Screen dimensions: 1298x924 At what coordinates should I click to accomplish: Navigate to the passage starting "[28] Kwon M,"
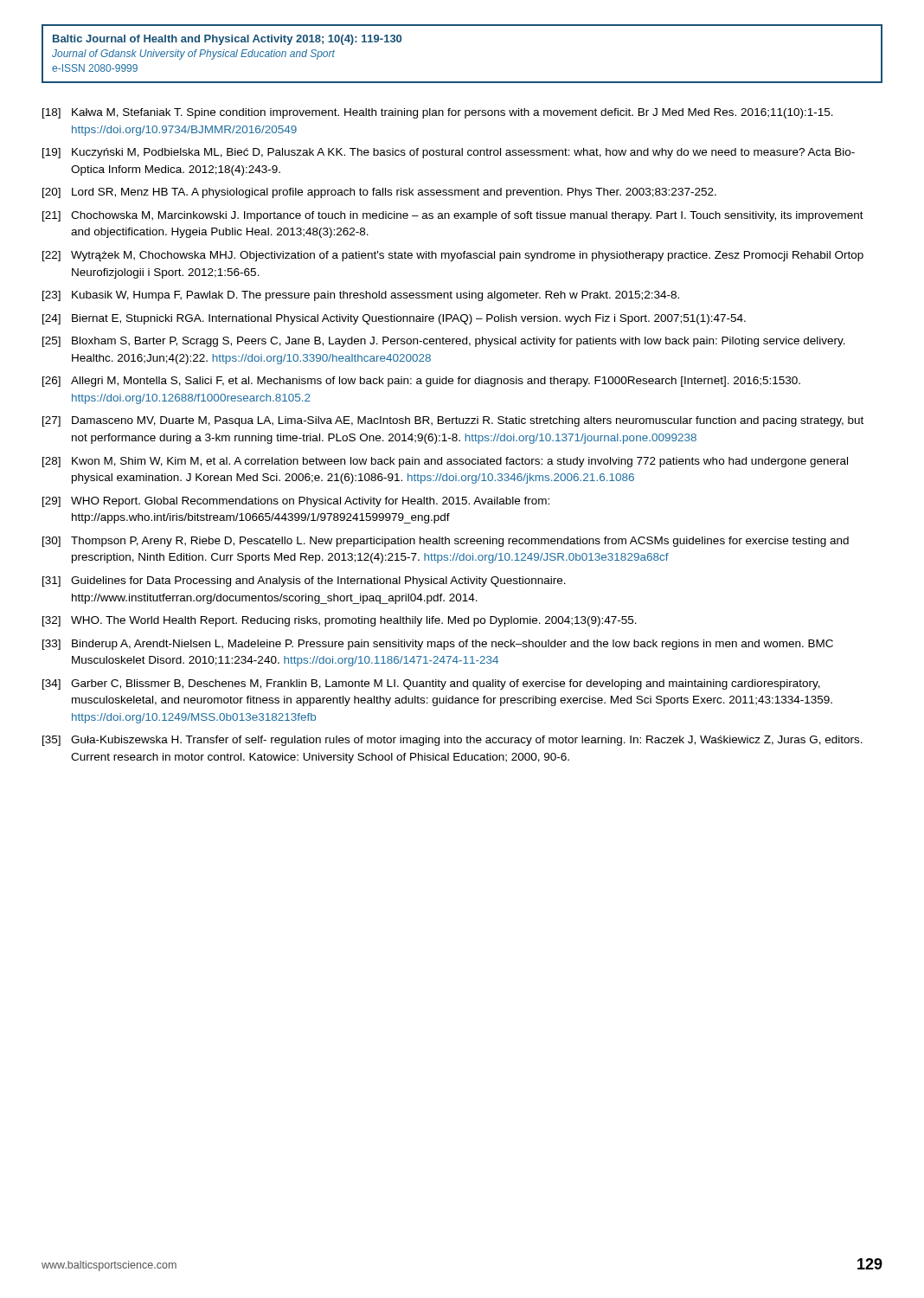coord(462,469)
